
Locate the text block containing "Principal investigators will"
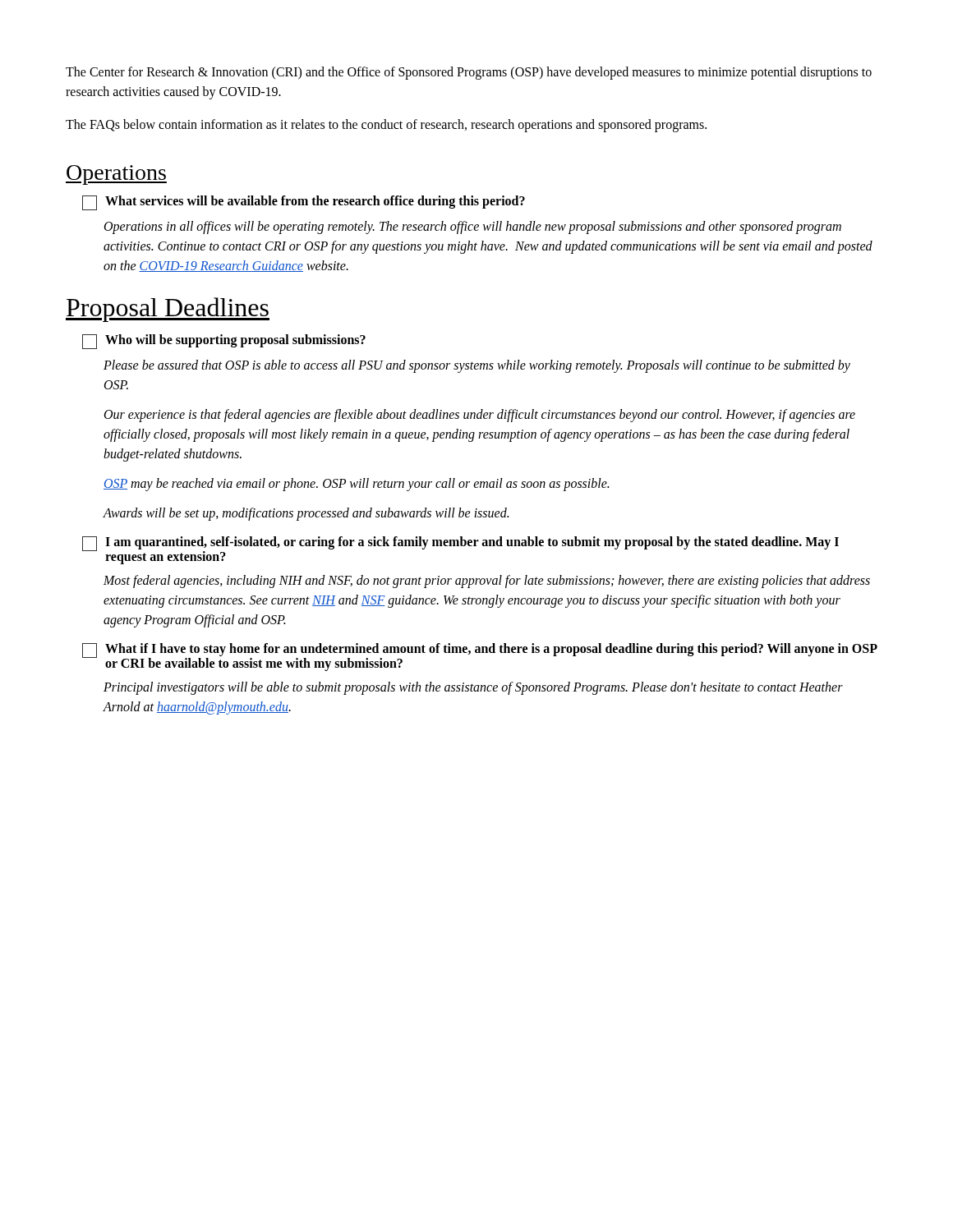(x=491, y=697)
